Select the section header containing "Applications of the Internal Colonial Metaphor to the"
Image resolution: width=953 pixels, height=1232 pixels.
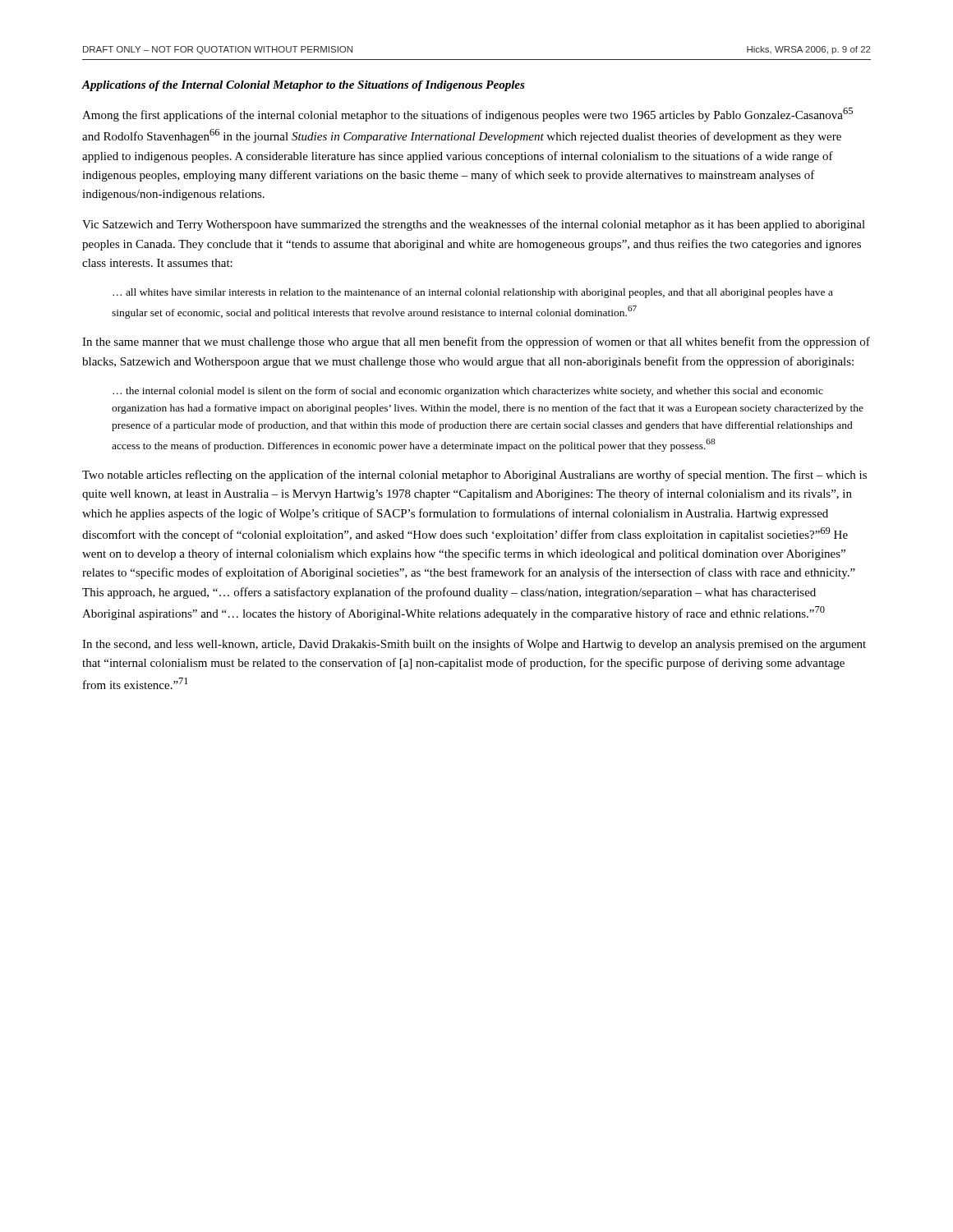(x=303, y=85)
